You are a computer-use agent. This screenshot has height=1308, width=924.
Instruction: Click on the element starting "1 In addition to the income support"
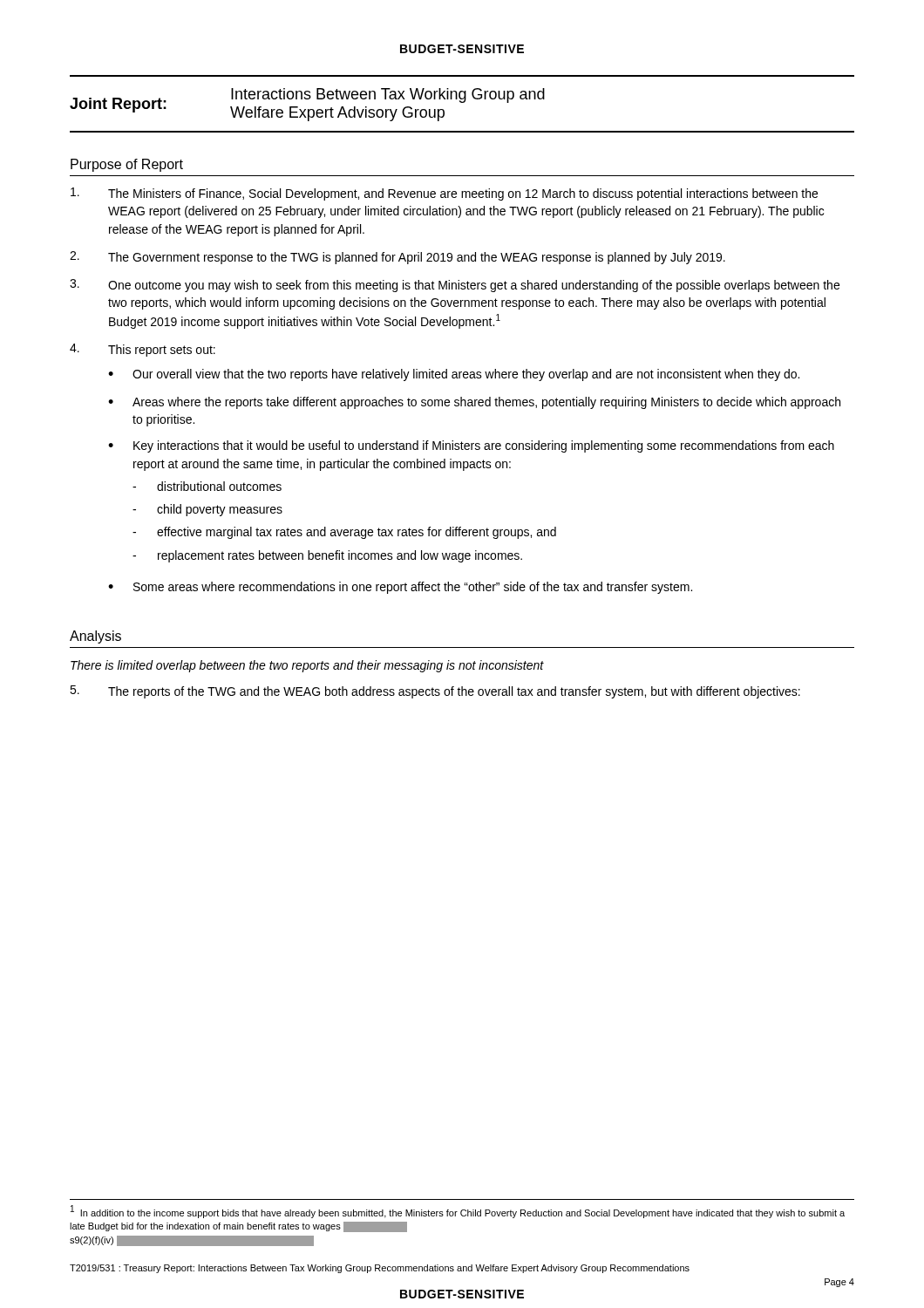[457, 1226]
